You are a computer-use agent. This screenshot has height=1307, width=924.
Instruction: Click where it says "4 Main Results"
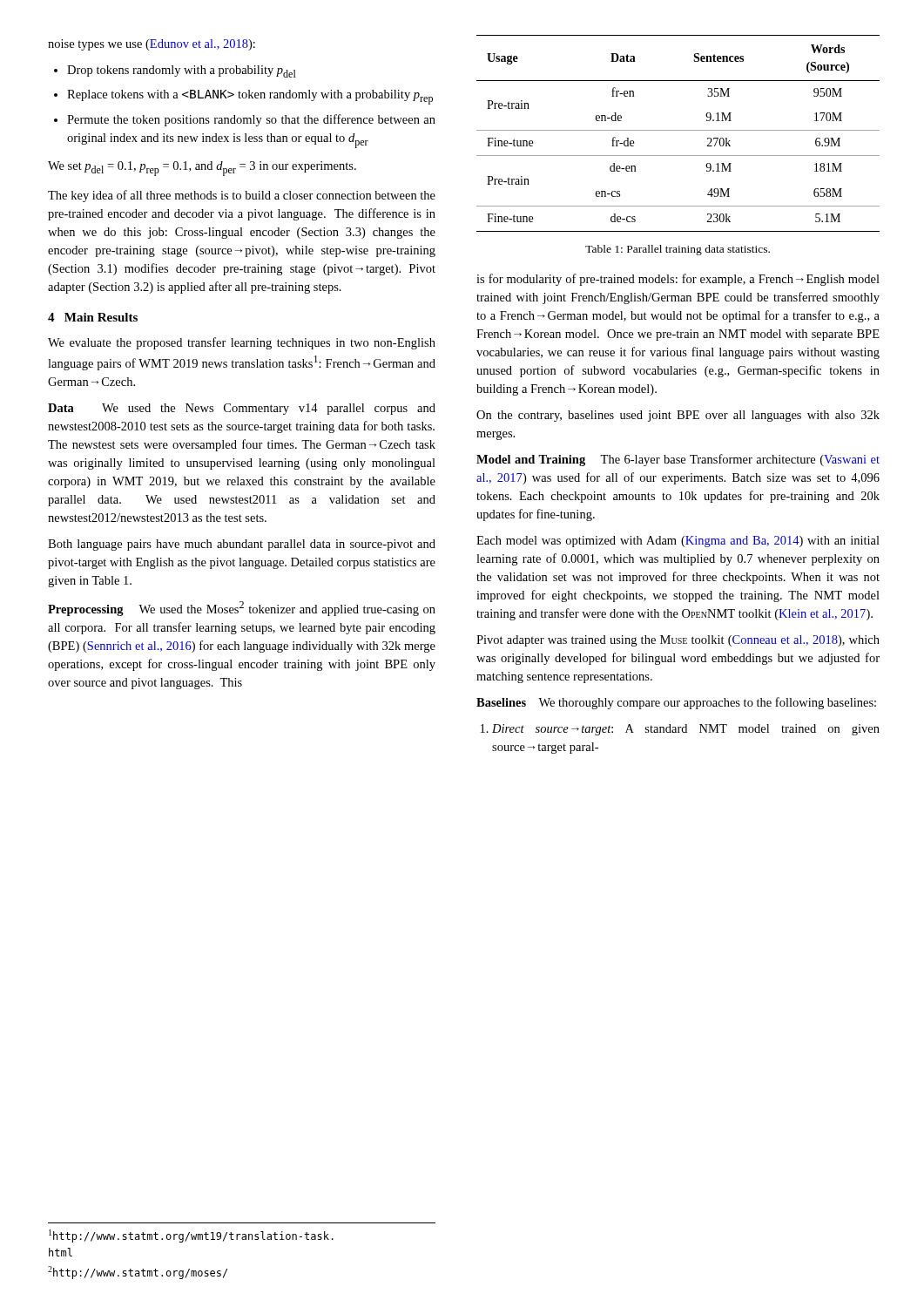point(93,317)
